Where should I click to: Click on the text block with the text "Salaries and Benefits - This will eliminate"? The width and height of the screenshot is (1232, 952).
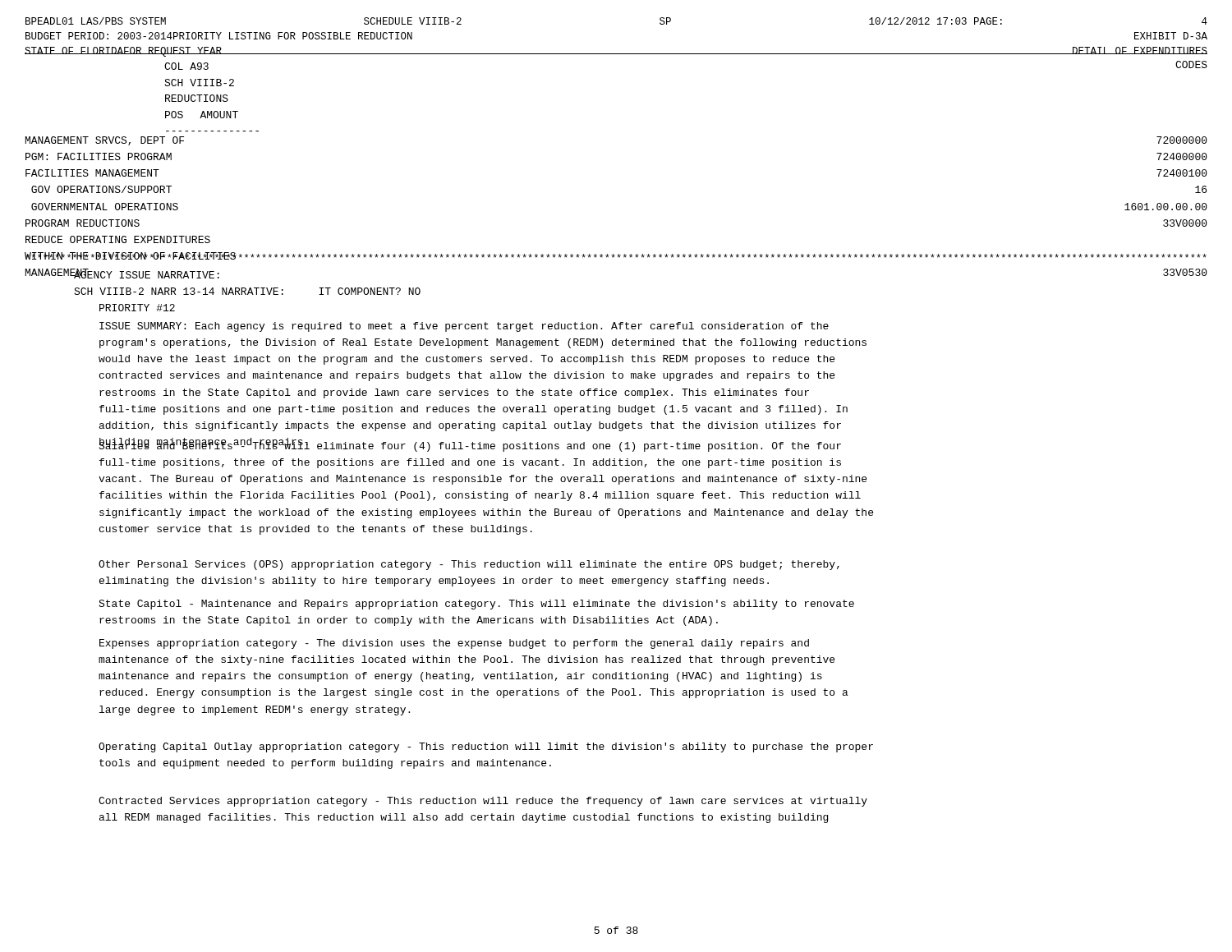pyautogui.click(x=653, y=488)
